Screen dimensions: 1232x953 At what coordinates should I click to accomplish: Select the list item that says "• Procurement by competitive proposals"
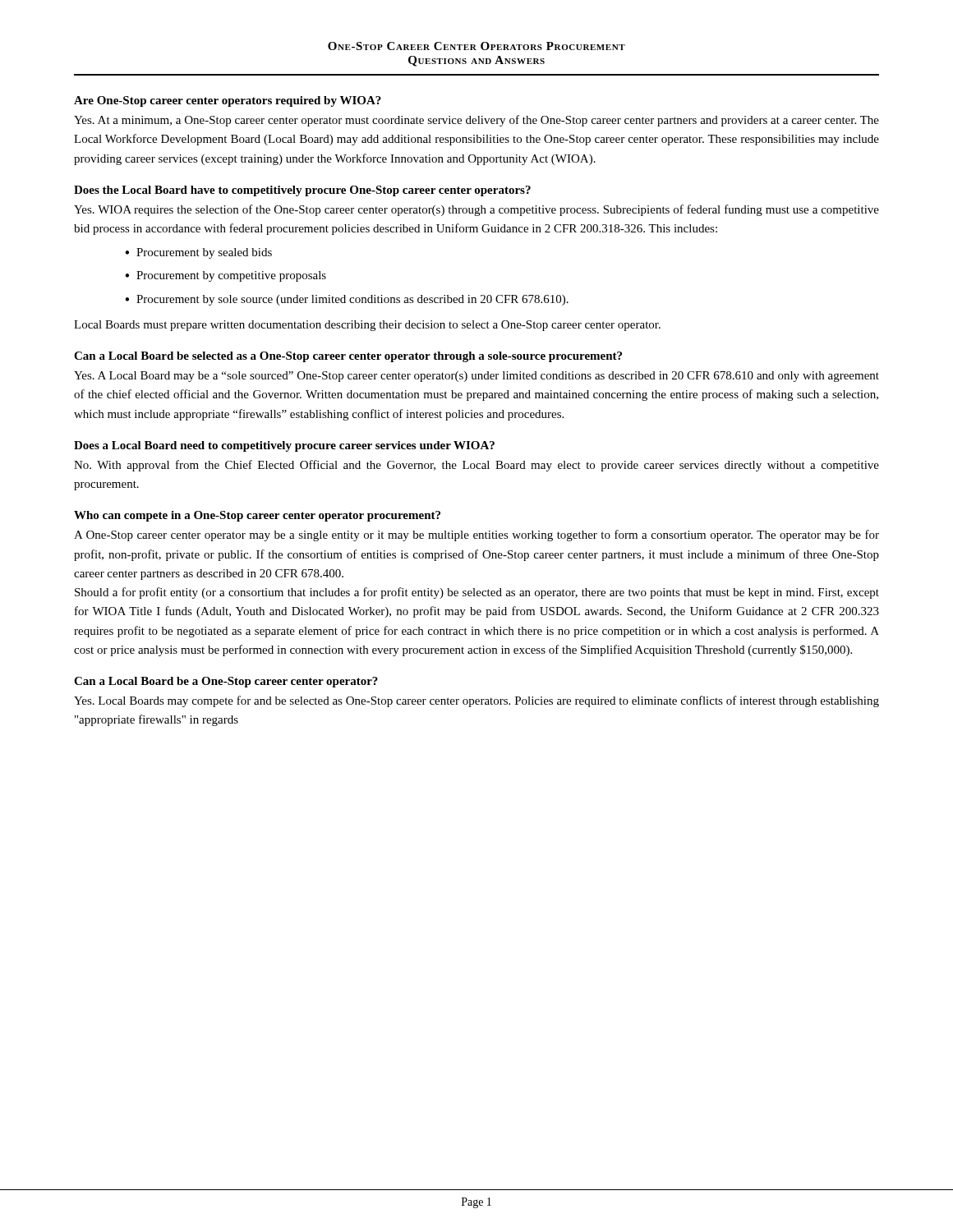click(x=226, y=276)
